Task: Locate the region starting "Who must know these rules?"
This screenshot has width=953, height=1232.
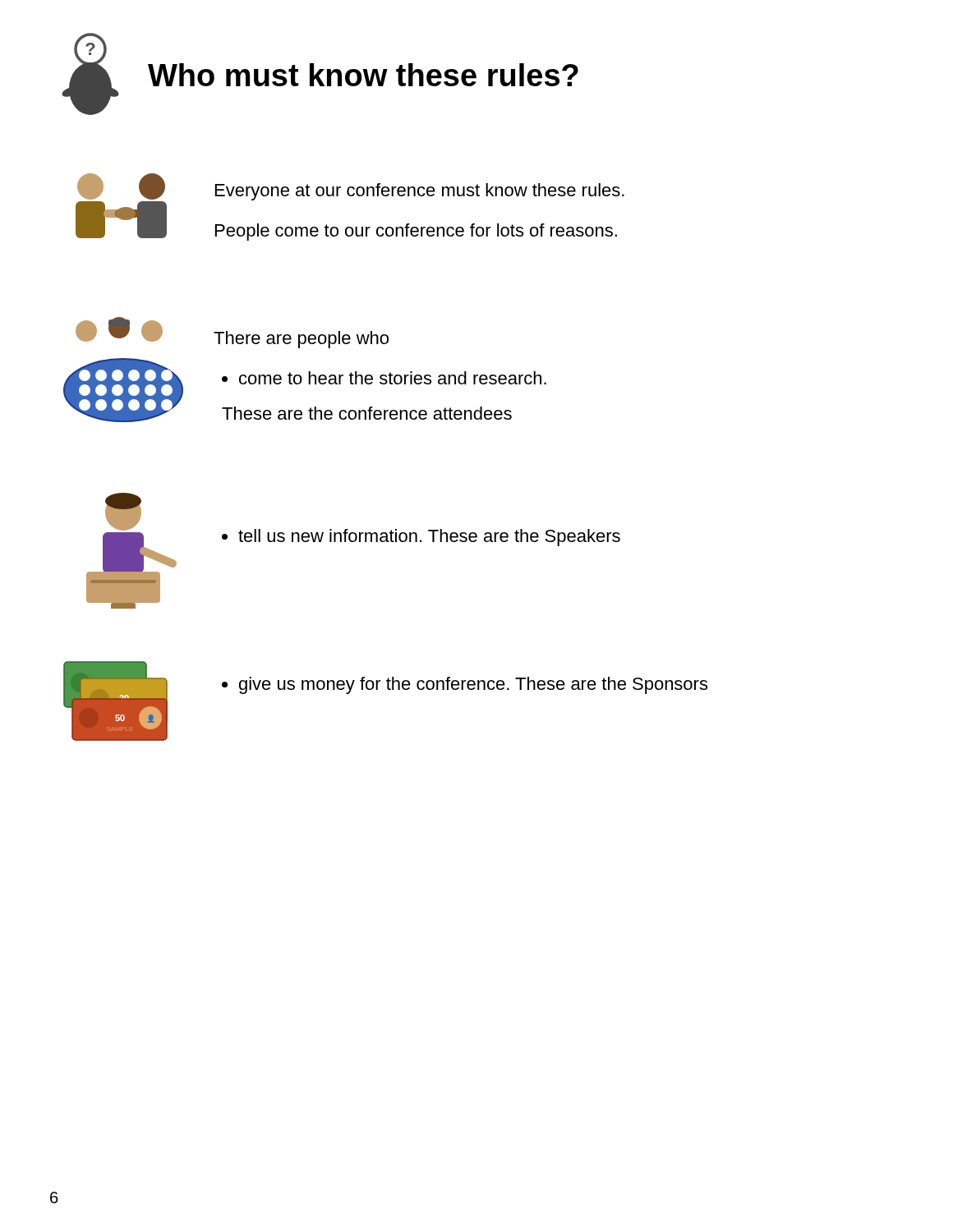Action: click(x=364, y=76)
